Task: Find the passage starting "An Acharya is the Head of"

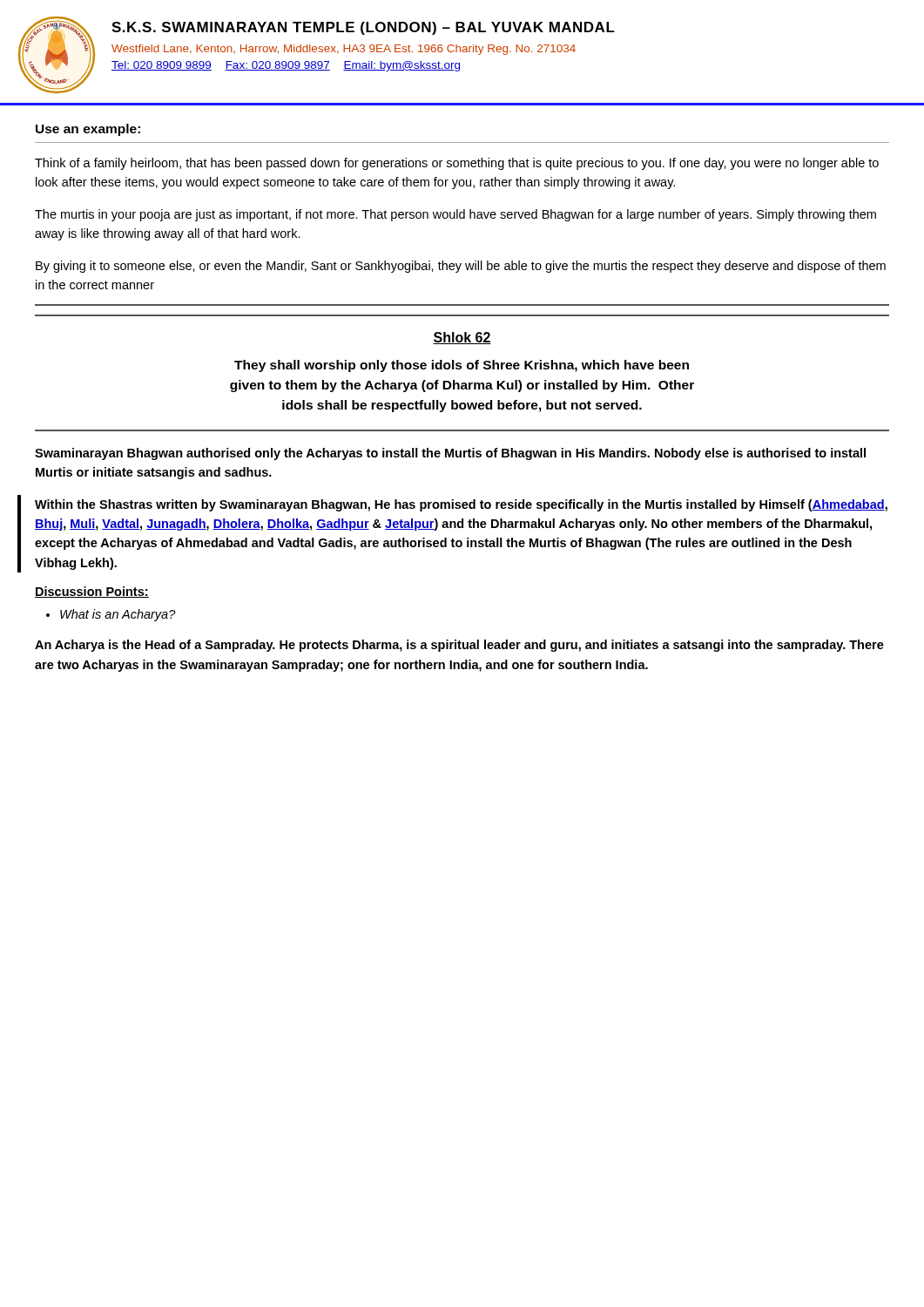Action: [x=459, y=655]
